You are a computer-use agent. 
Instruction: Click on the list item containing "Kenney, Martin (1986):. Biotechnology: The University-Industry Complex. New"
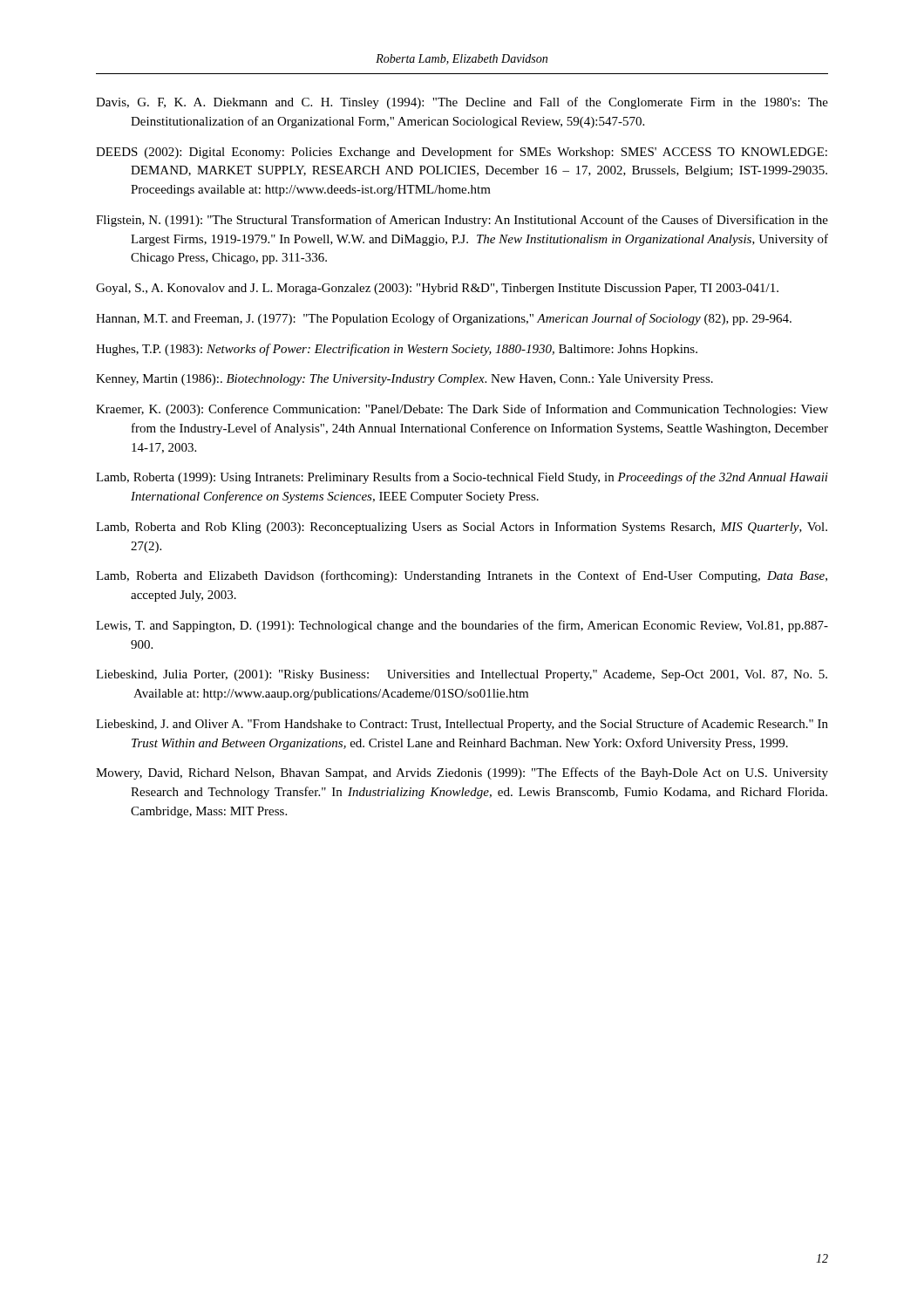405,379
